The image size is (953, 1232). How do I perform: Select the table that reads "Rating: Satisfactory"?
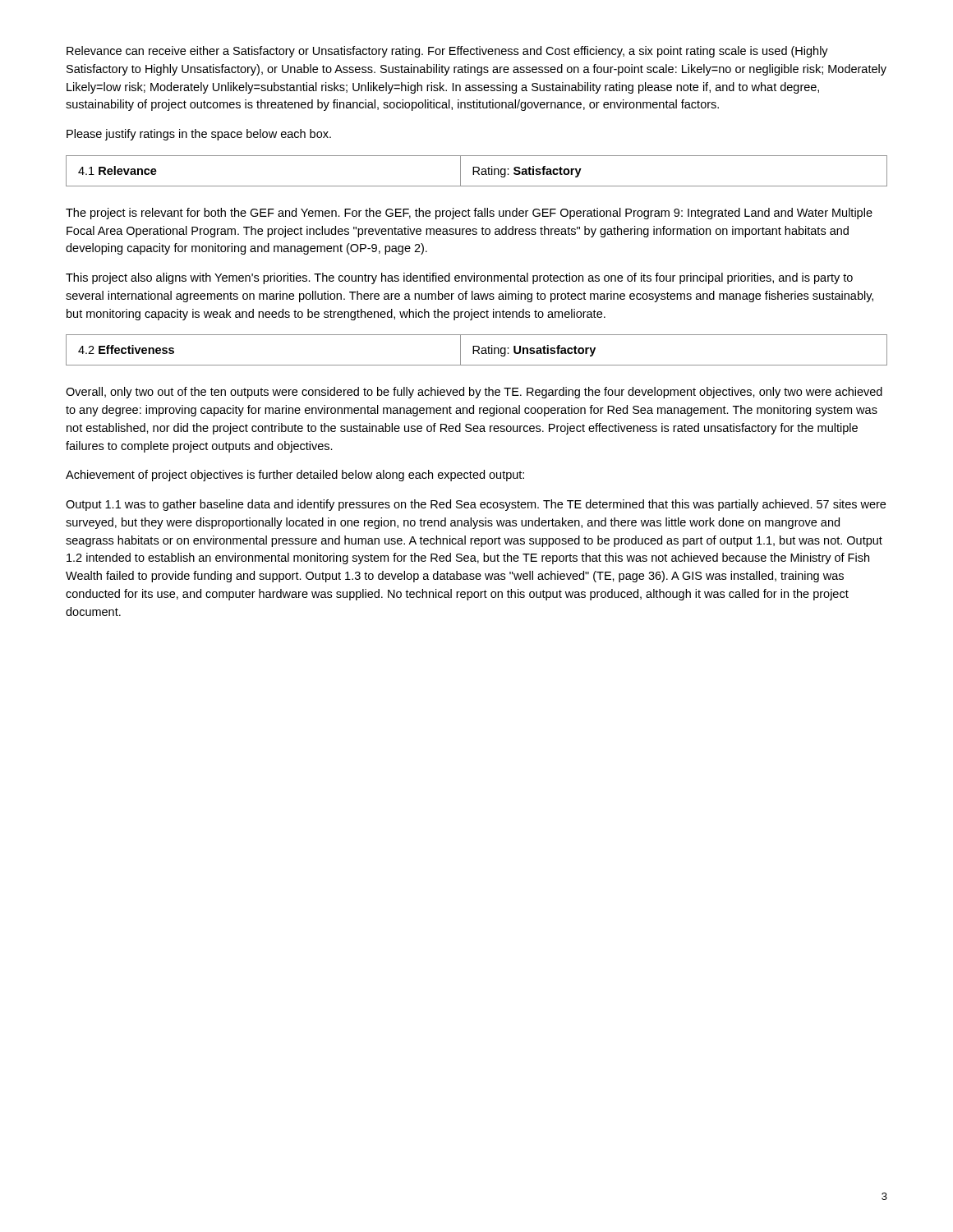476,171
